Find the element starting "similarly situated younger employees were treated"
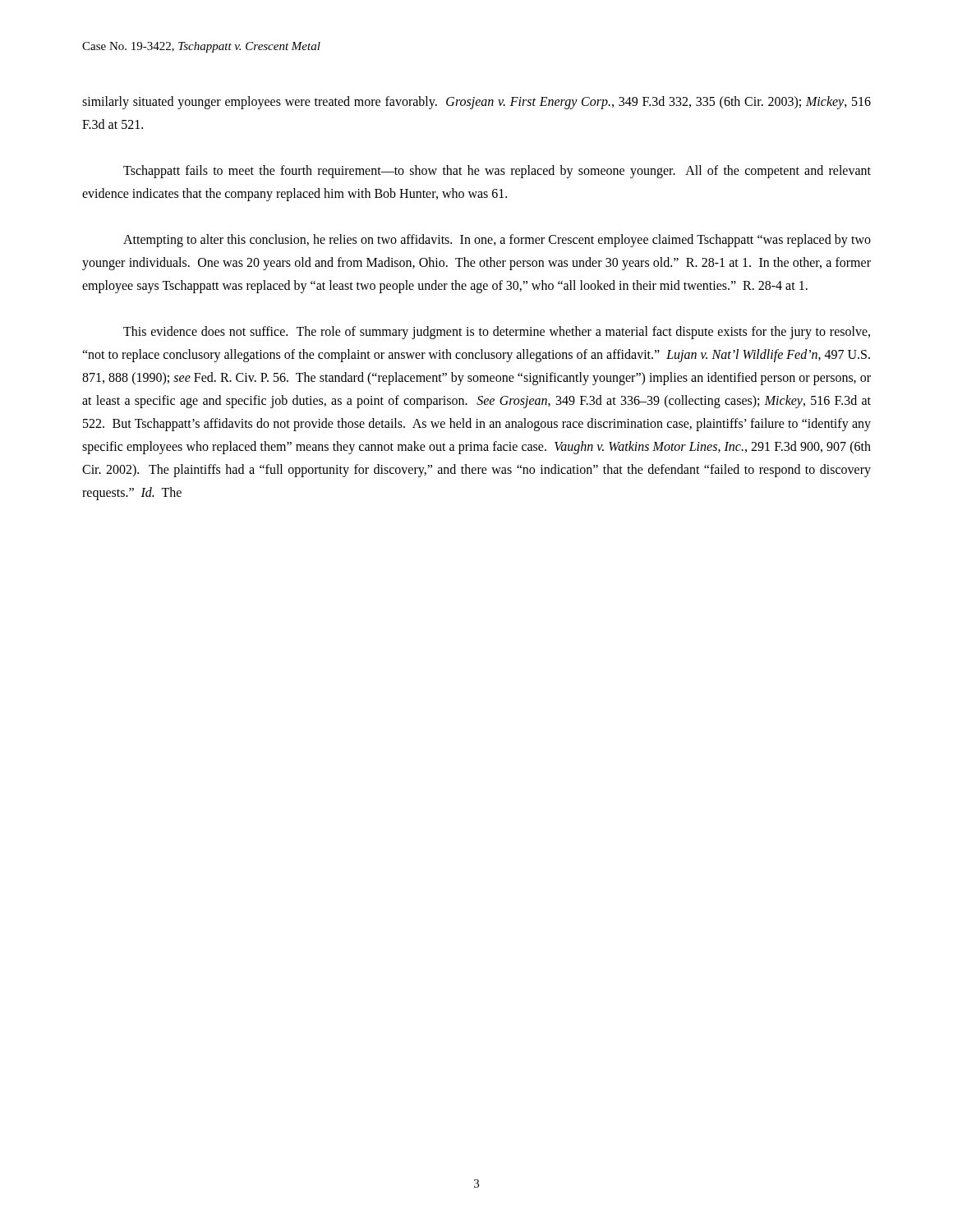This screenshot has width=953, height=1232. point(476,113)
